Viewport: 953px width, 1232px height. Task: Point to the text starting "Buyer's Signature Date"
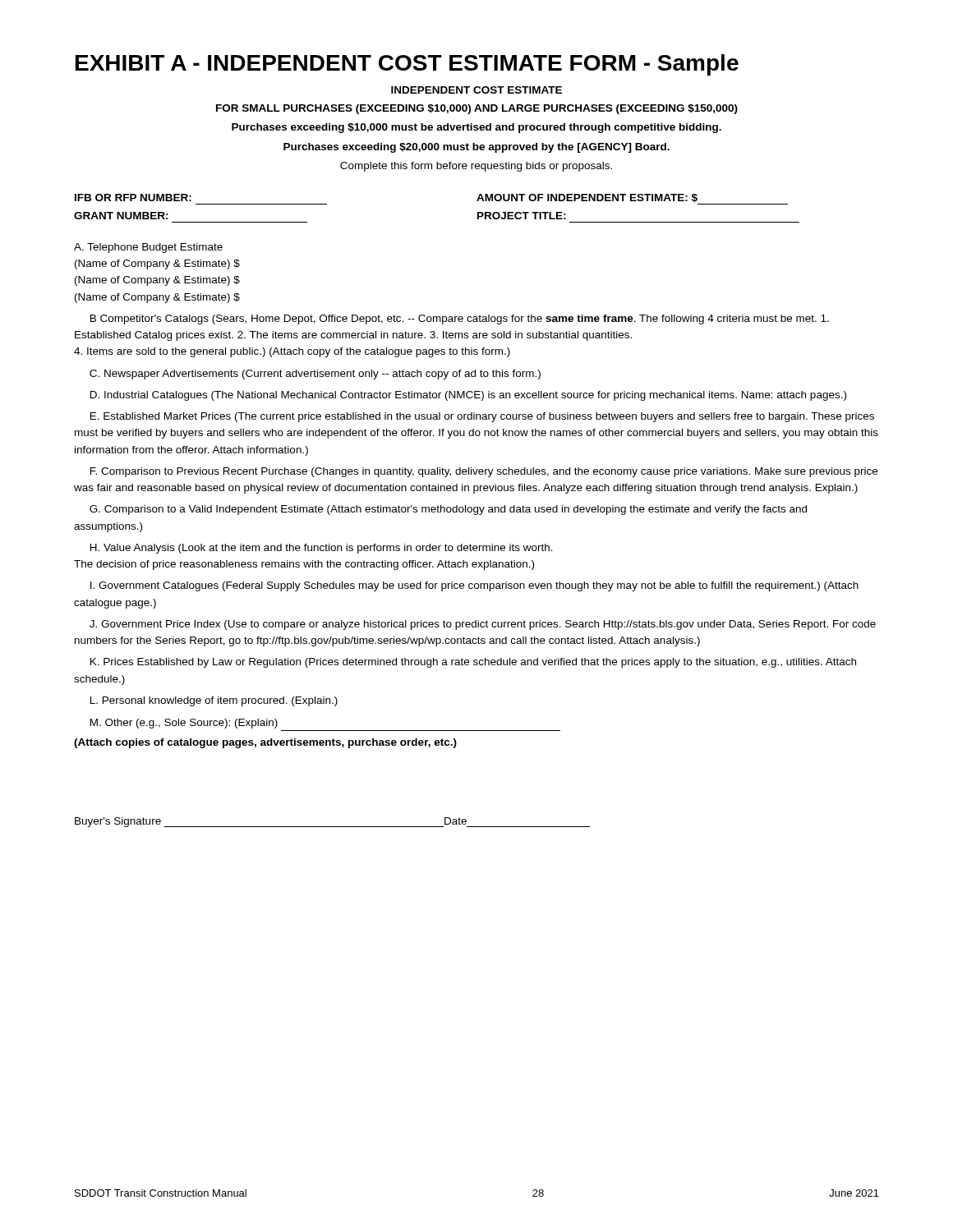point(332,821)
